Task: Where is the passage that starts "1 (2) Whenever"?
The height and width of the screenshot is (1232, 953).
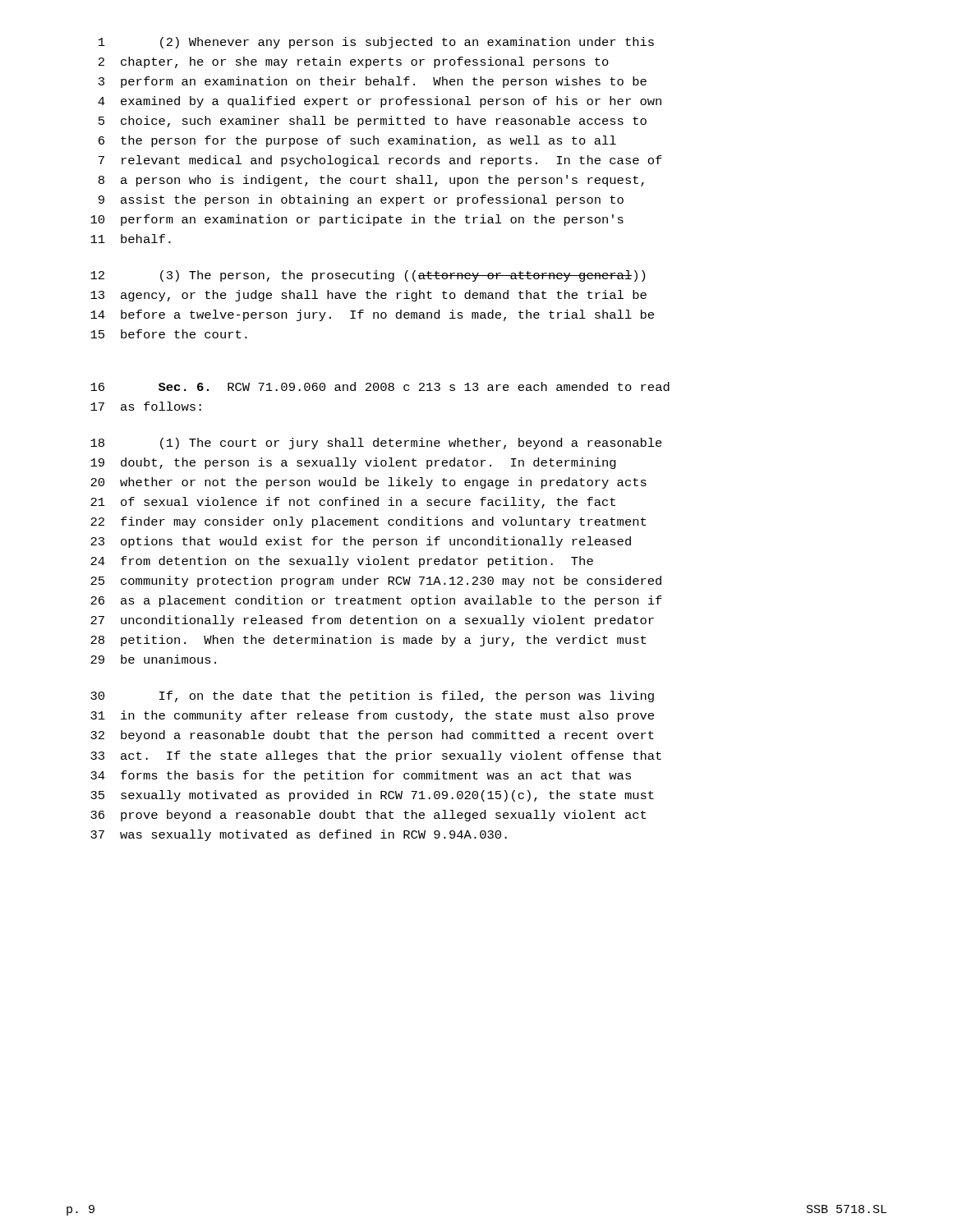Action: click(476, 141)
